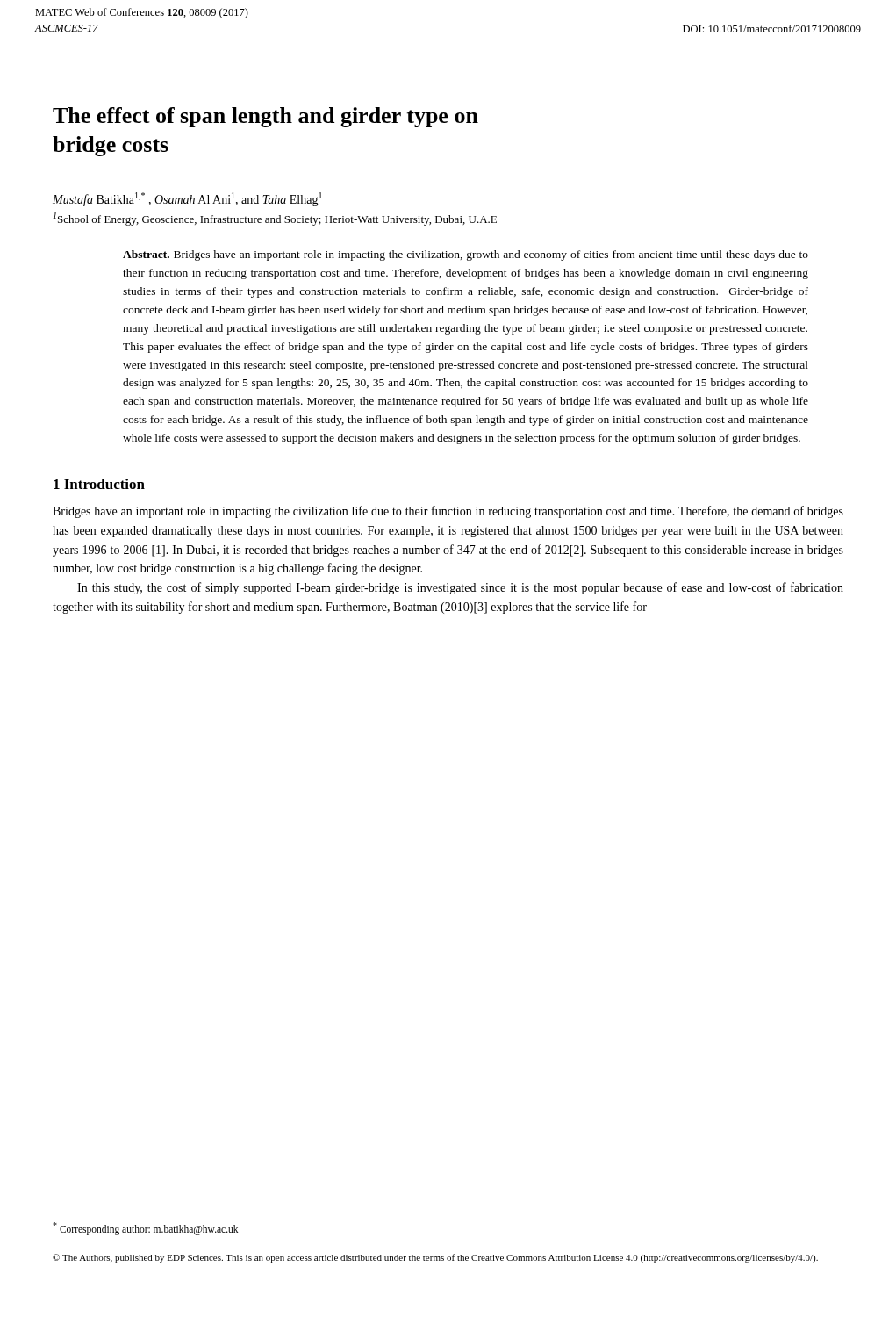The height and width of the screenshot is (1317, 896).
Task: Point to the element starting "1 Introduction"
Action: 99,484
